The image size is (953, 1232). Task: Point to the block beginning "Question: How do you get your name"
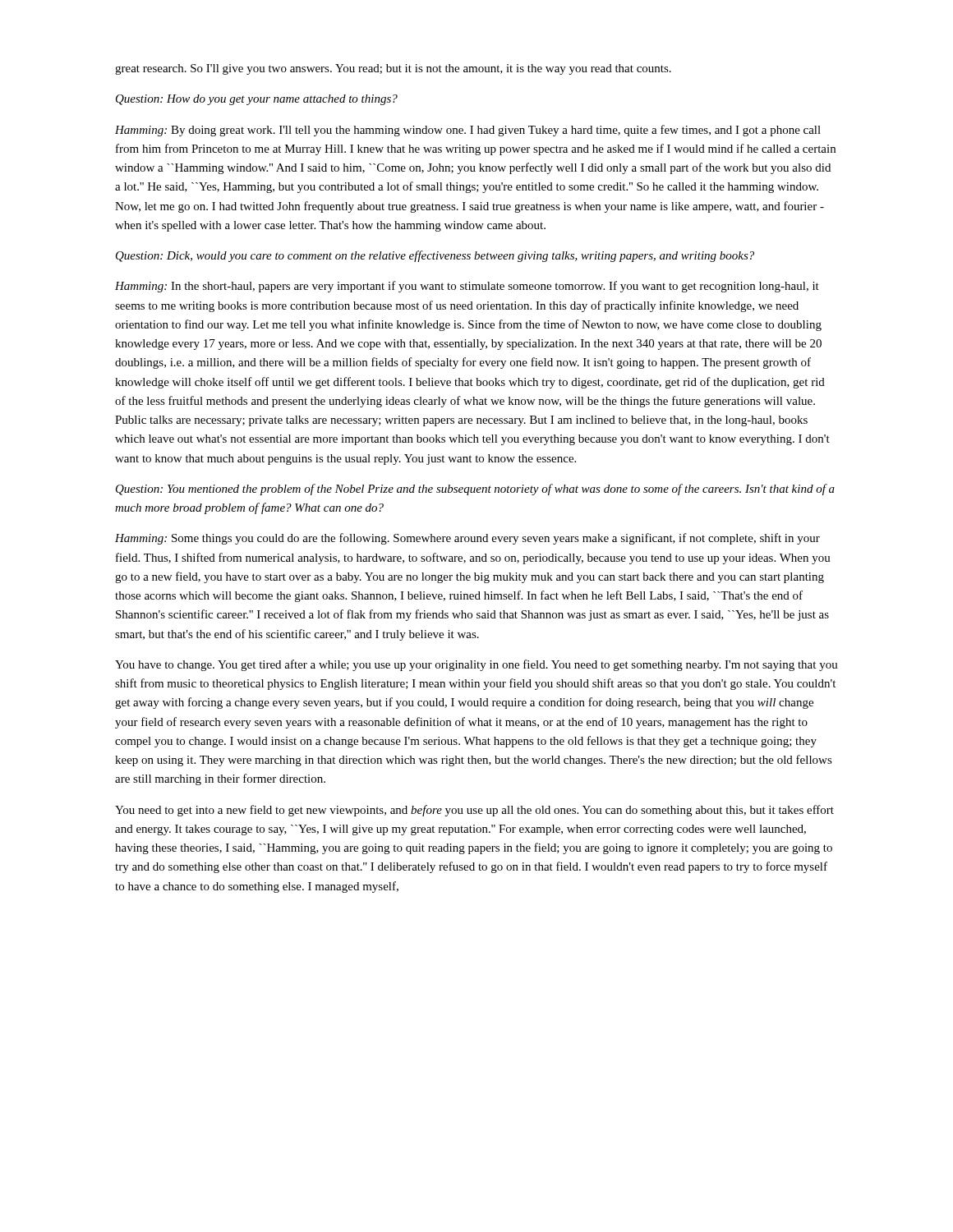[256, 99]
